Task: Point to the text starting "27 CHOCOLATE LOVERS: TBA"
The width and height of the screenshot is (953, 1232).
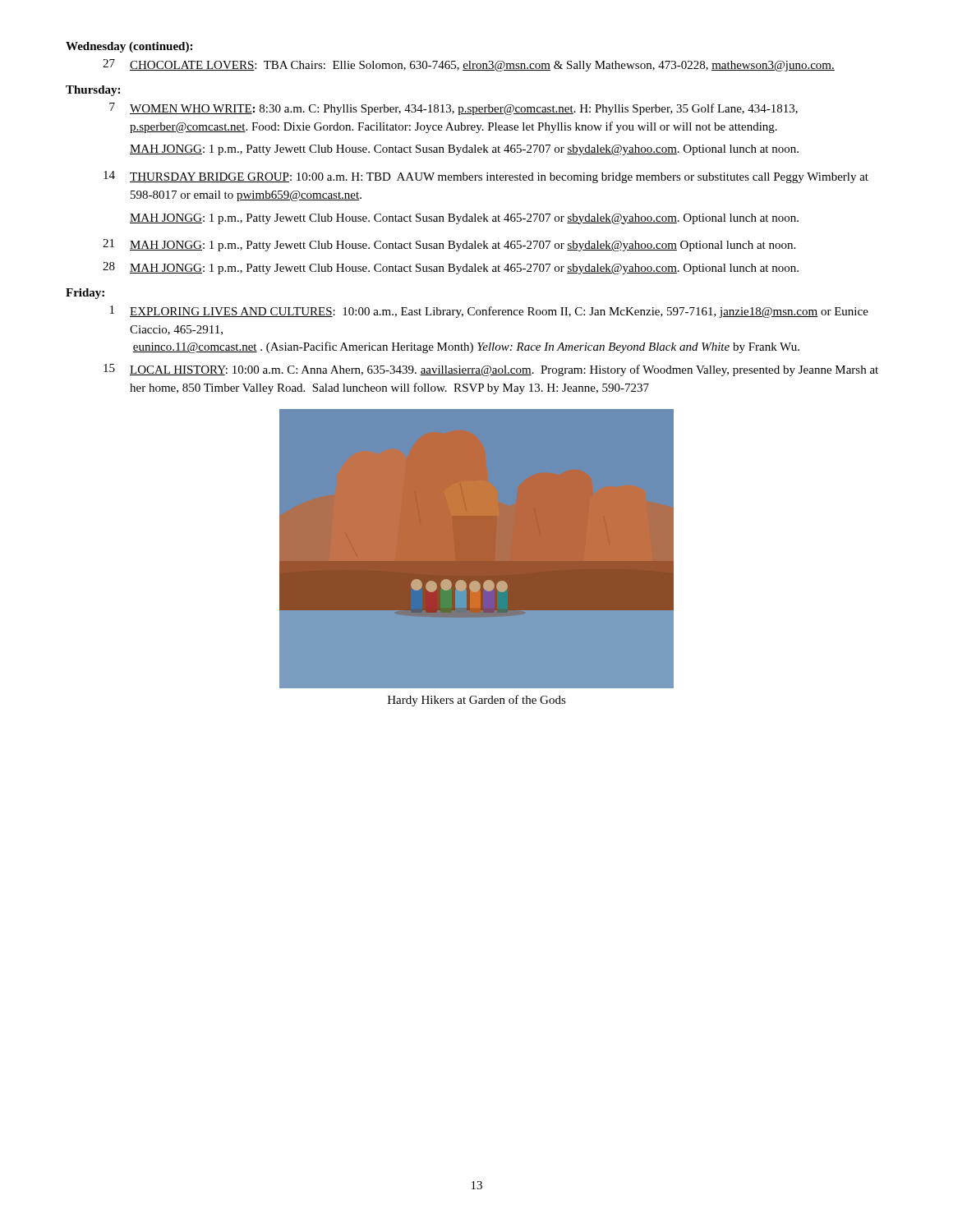Action: (x=476, y=66)
